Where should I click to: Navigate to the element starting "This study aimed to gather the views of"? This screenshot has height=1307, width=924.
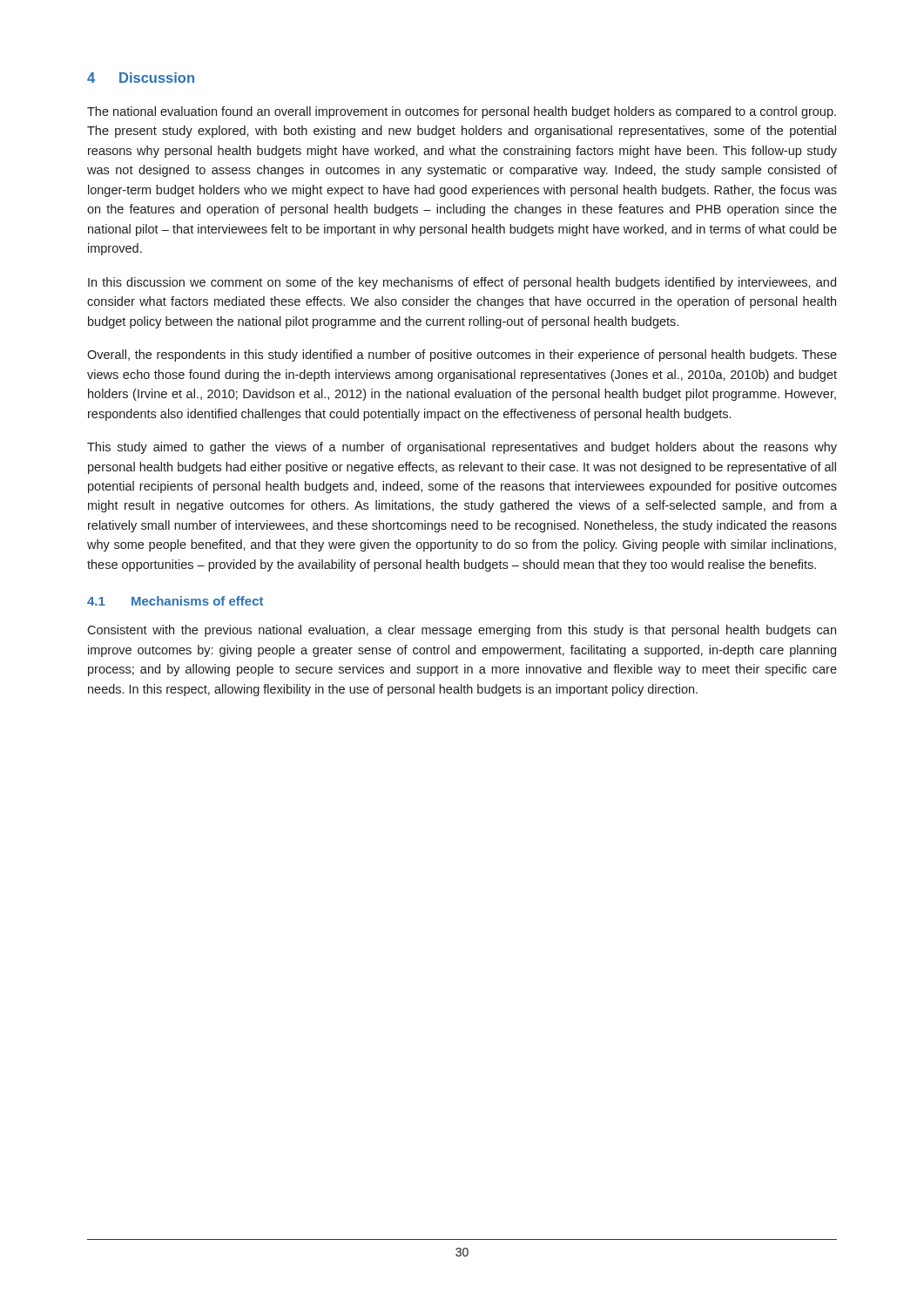coord(462,506)
